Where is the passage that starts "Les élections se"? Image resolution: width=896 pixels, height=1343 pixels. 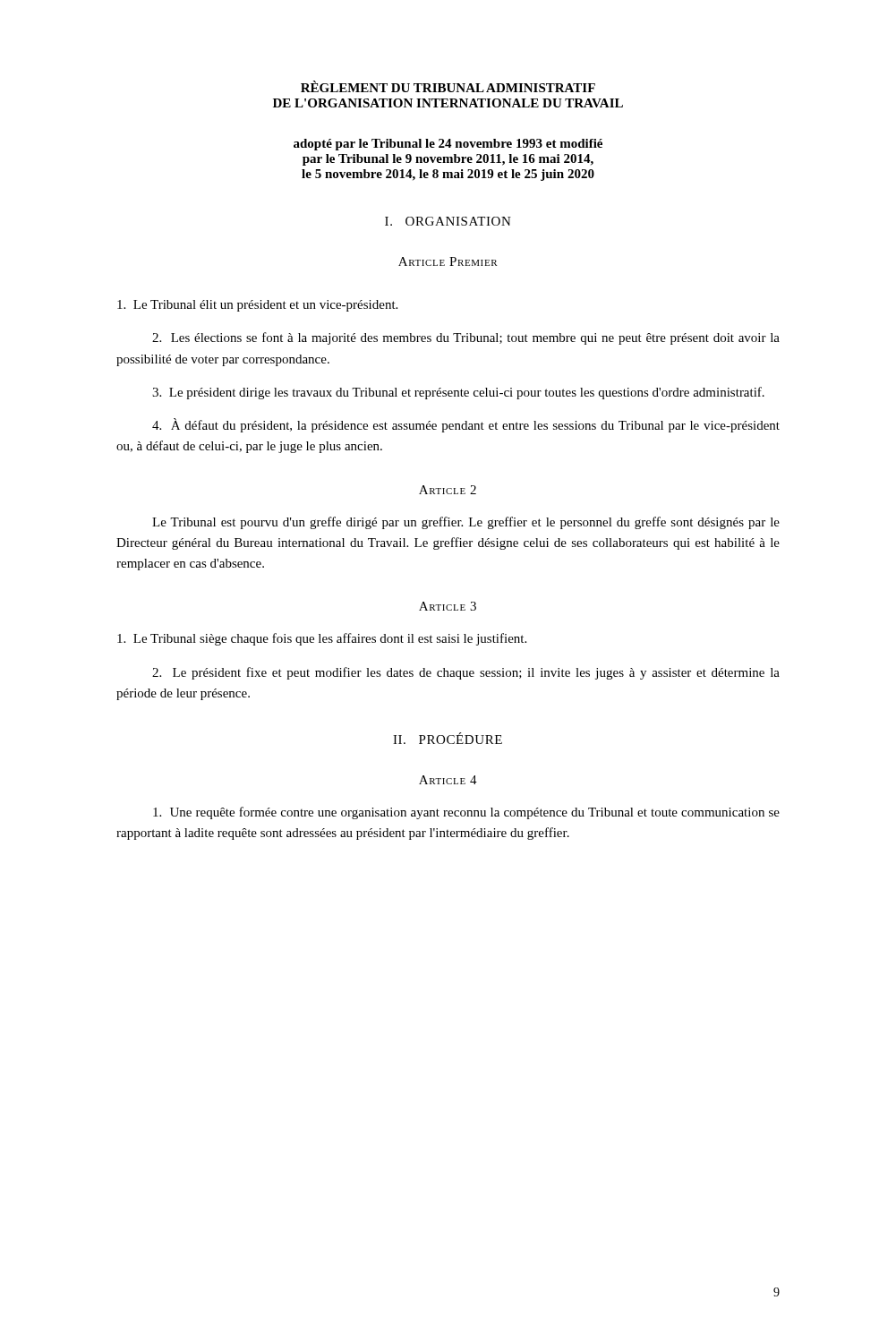(448, 348)
